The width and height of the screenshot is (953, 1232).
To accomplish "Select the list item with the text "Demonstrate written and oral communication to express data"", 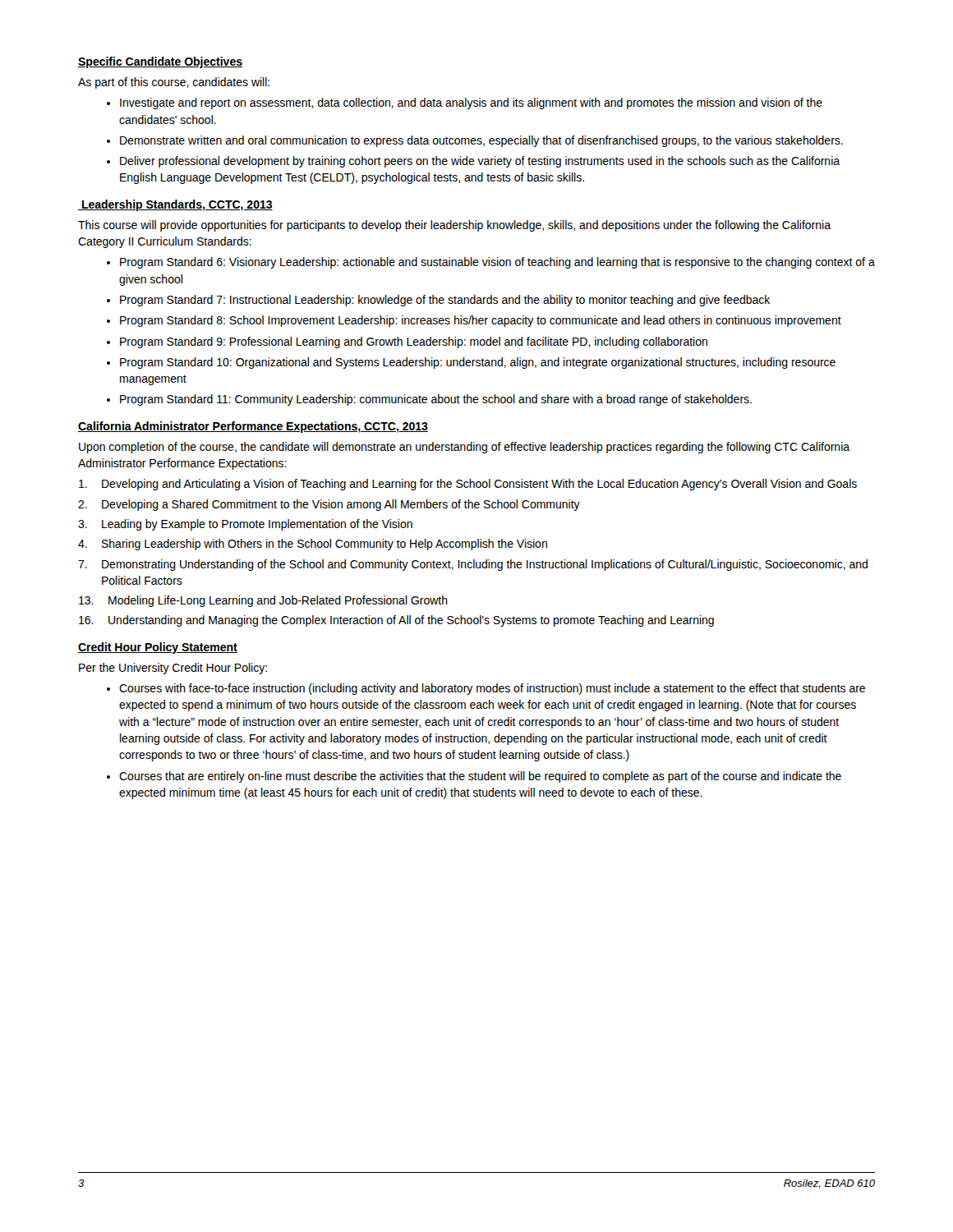I will [x=481, y=140].
